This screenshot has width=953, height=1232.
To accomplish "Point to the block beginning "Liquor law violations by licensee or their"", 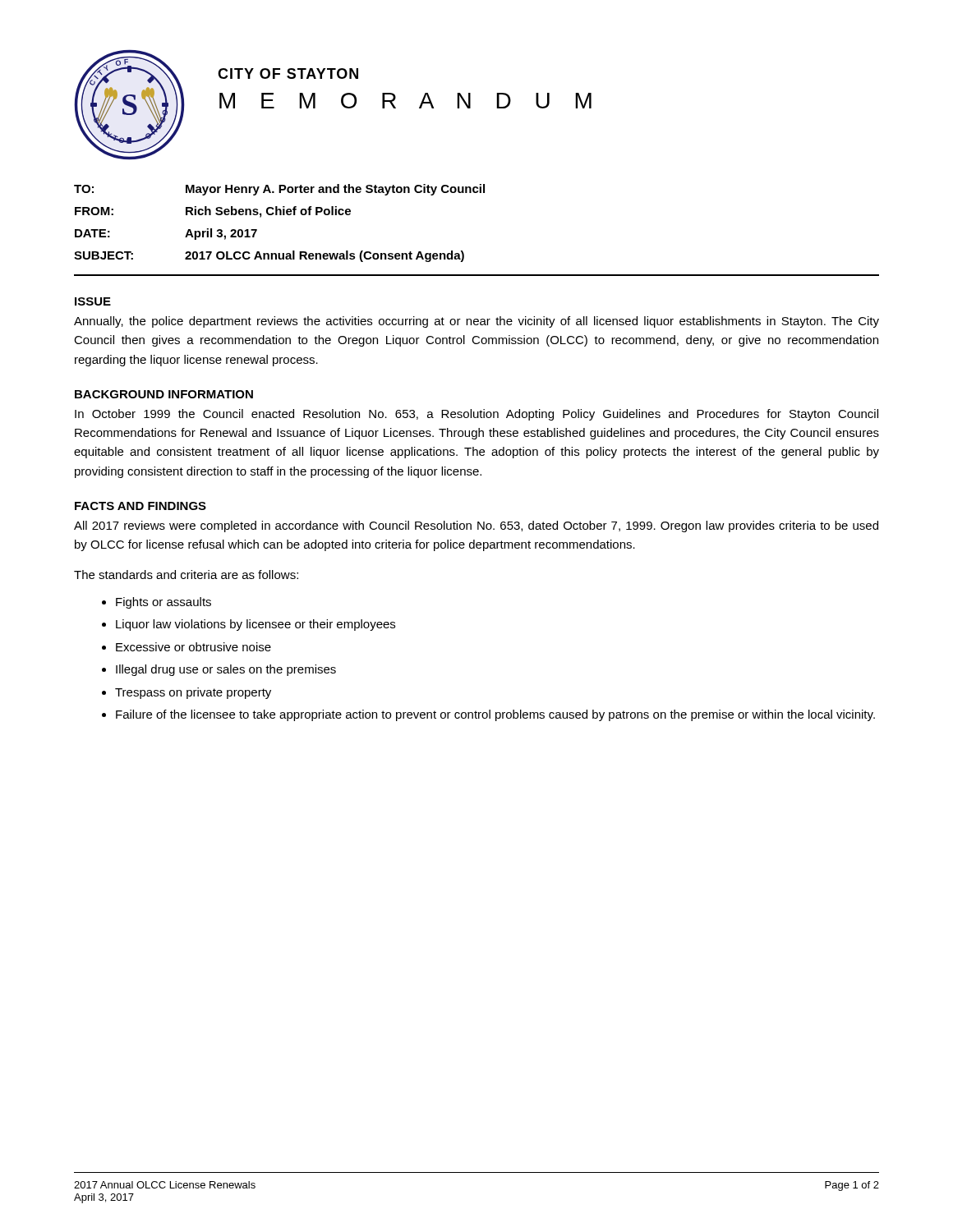I will (x=255, y=624).
